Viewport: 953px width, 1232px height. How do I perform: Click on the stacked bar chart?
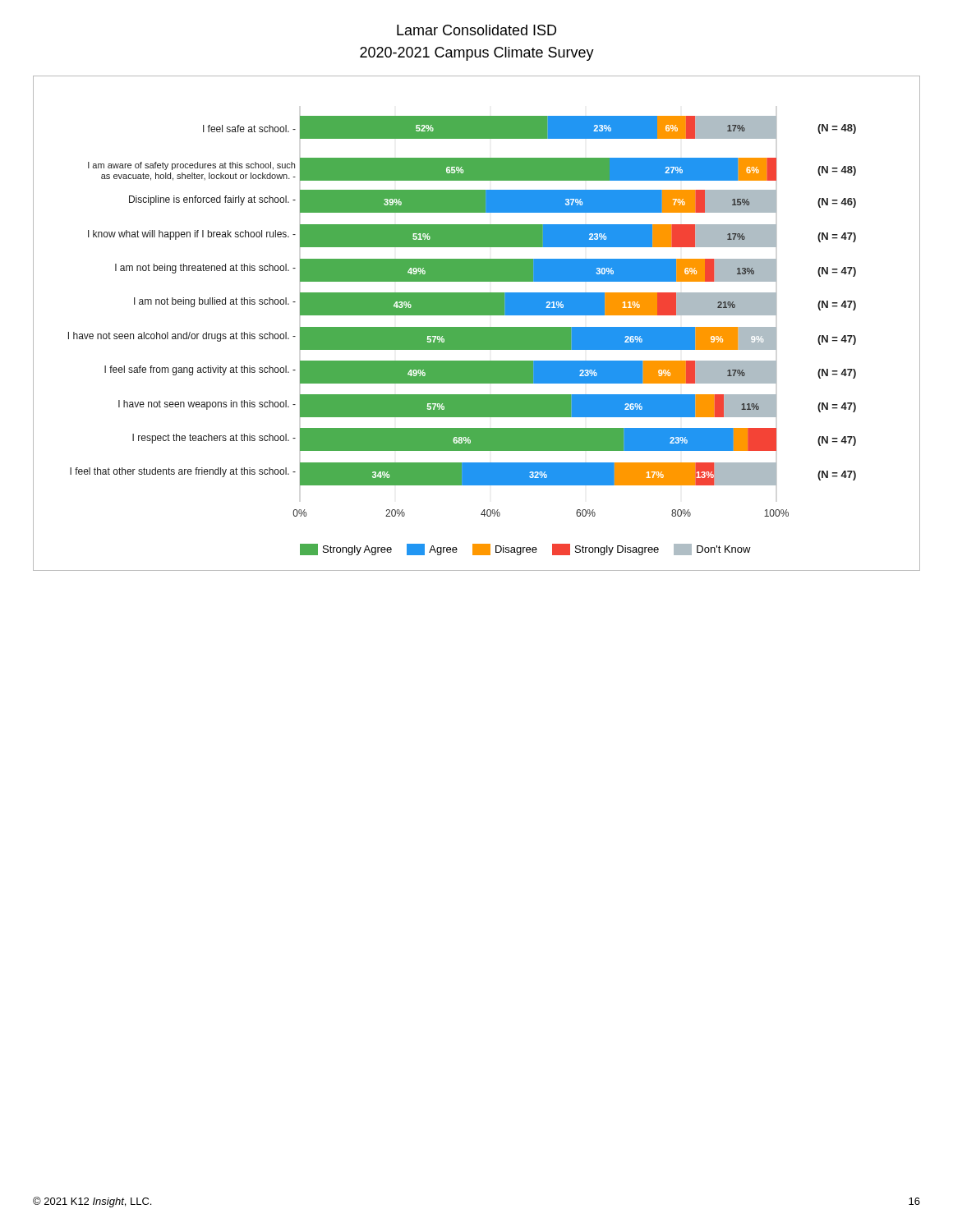476,323
